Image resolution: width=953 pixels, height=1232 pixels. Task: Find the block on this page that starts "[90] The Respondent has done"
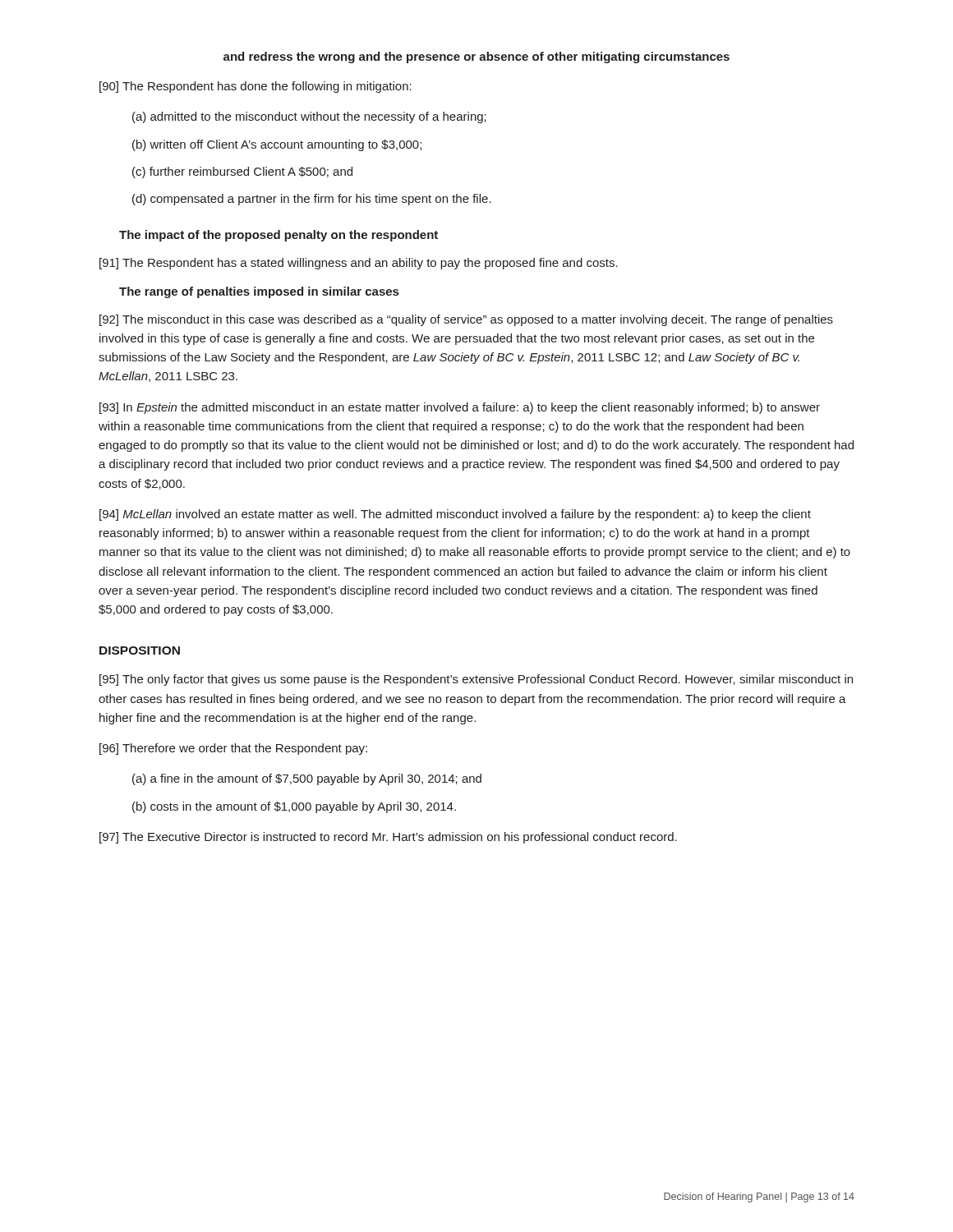[x=255, y=86]
